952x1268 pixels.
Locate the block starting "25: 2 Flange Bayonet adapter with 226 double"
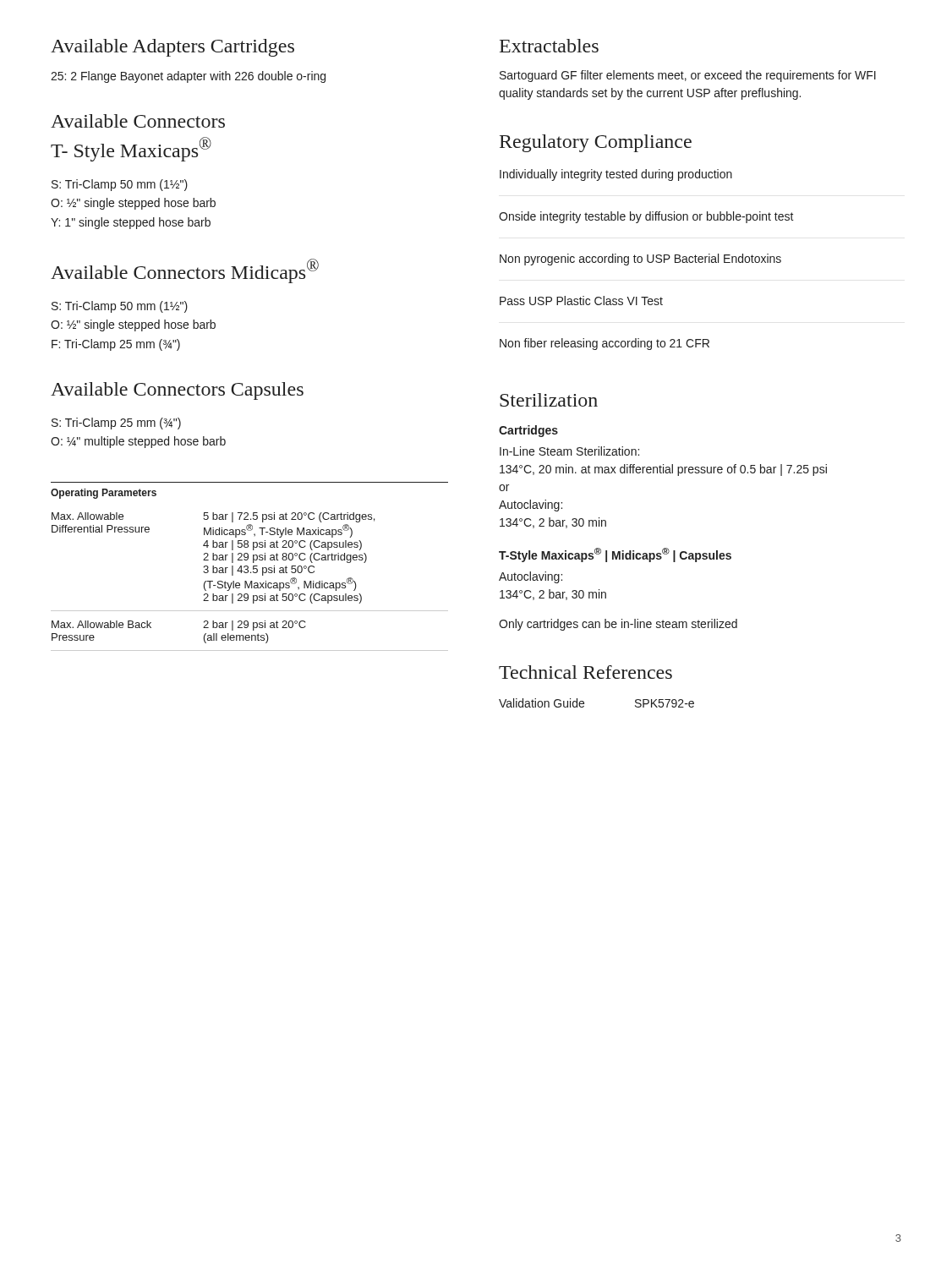(x=189, y=76)
